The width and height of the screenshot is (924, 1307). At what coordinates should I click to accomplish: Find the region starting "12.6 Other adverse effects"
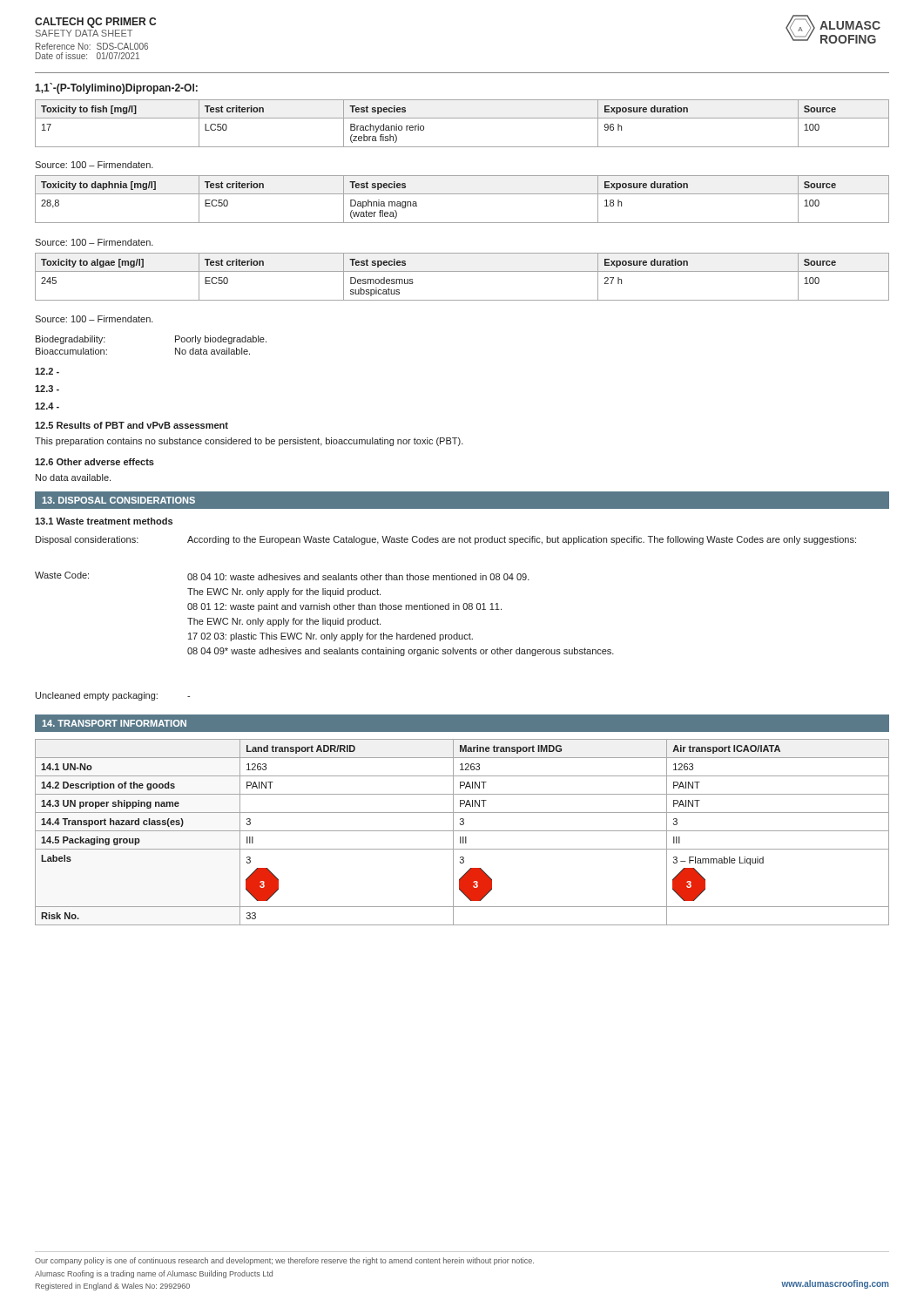pos(94,462)
